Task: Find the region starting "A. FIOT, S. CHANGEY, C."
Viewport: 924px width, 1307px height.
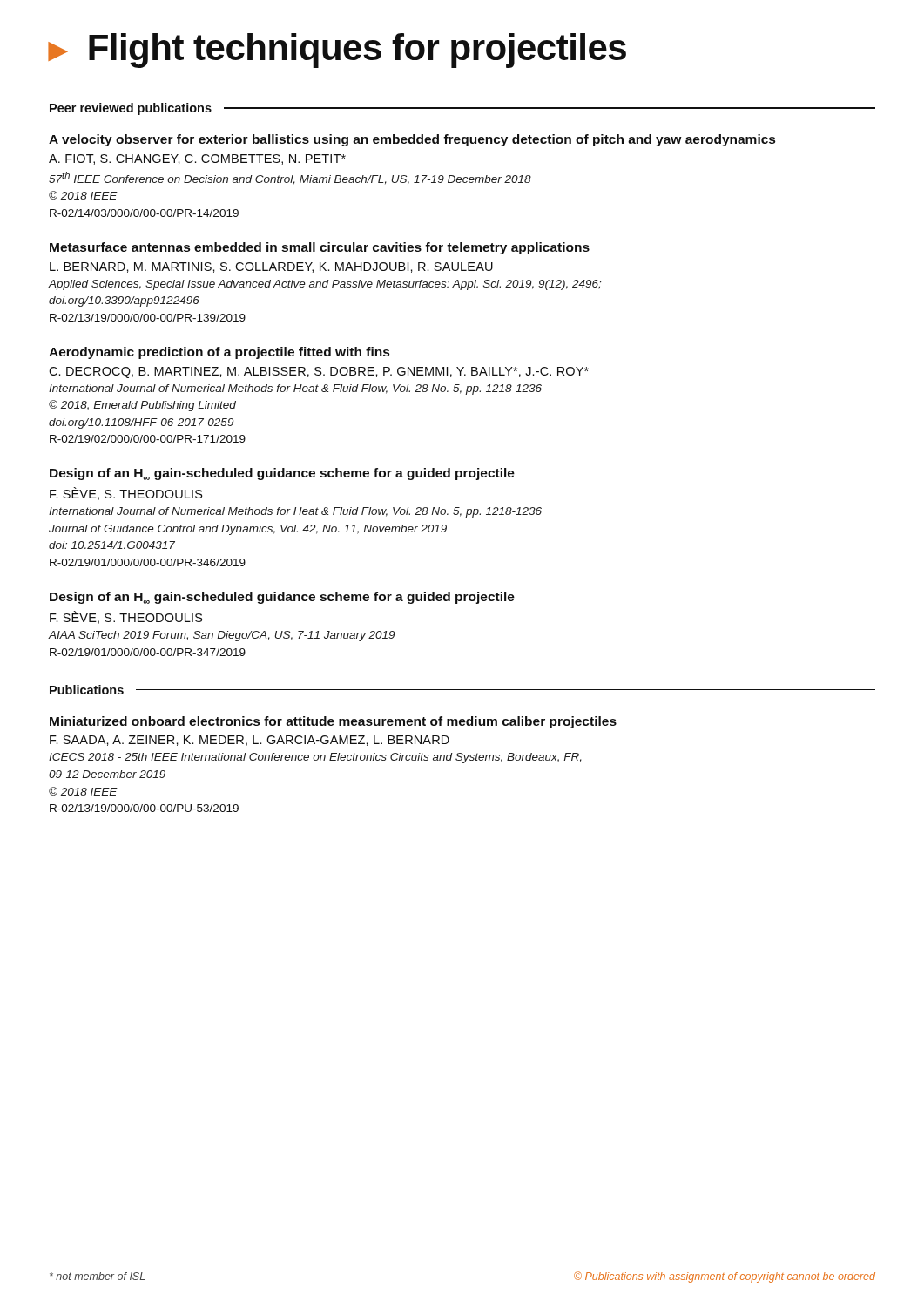Action: pos(197,159)
